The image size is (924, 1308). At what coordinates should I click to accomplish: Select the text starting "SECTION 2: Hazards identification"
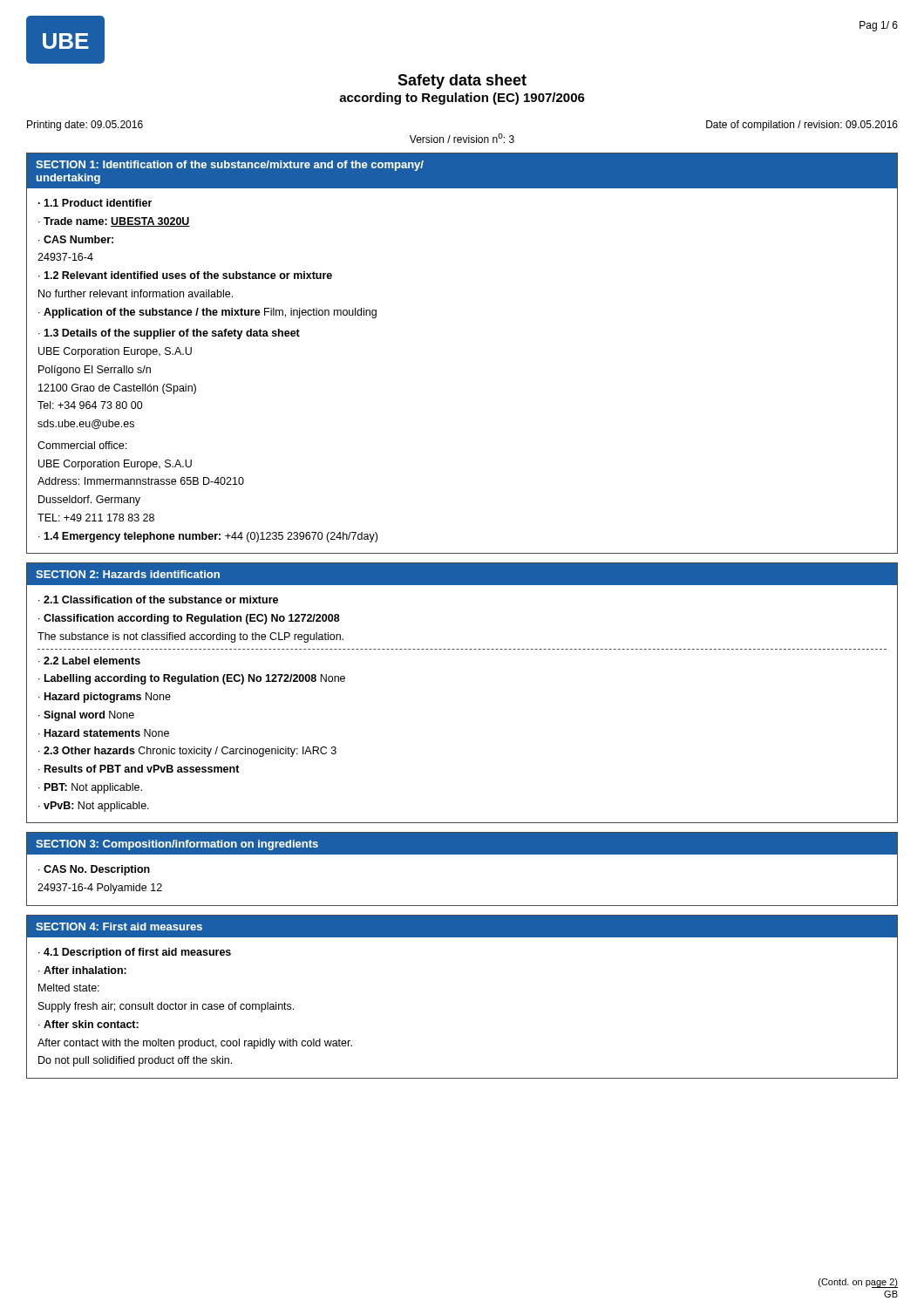(128, 574)
